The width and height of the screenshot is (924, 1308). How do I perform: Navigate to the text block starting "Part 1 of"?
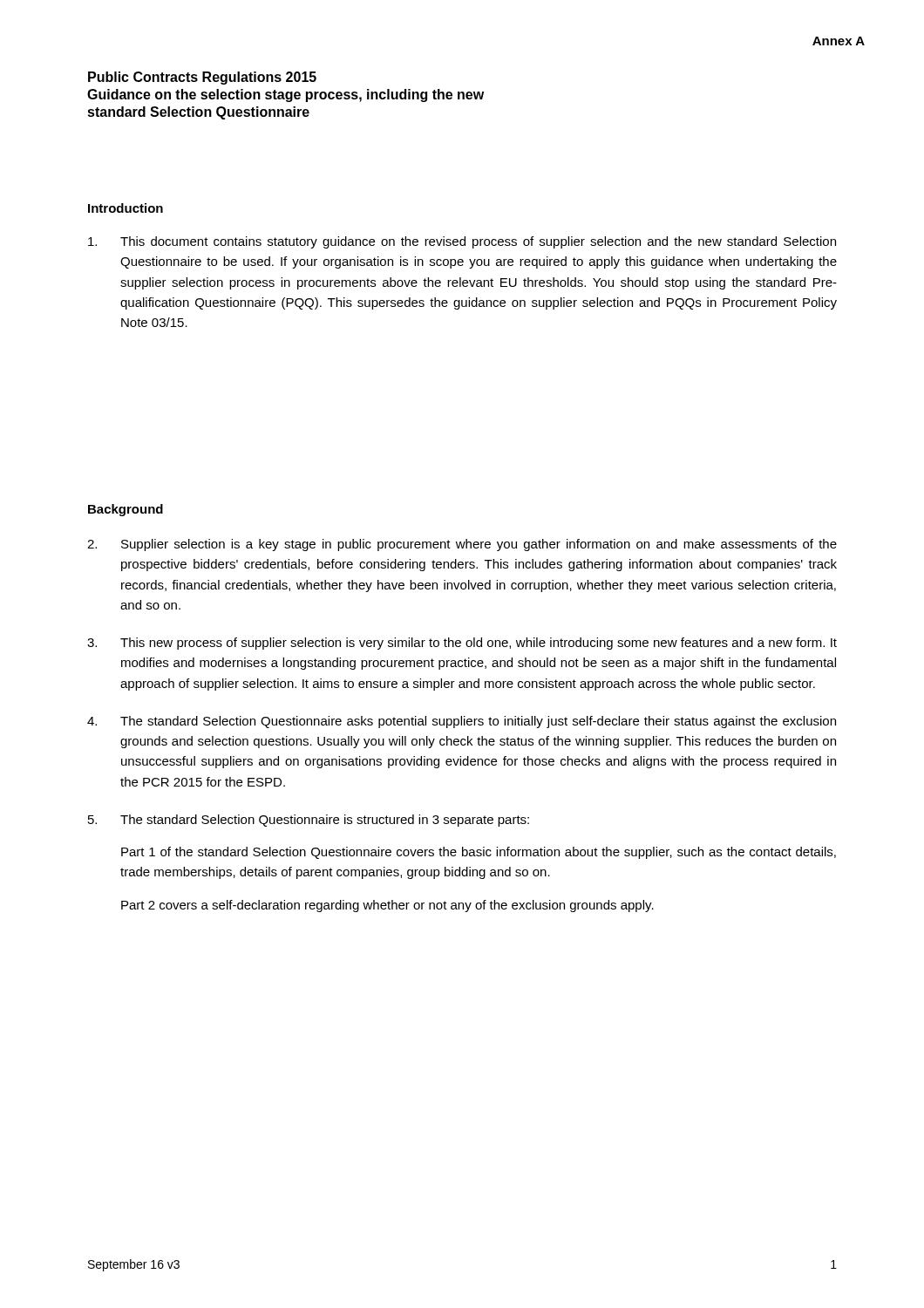click(x=479, y=862)
